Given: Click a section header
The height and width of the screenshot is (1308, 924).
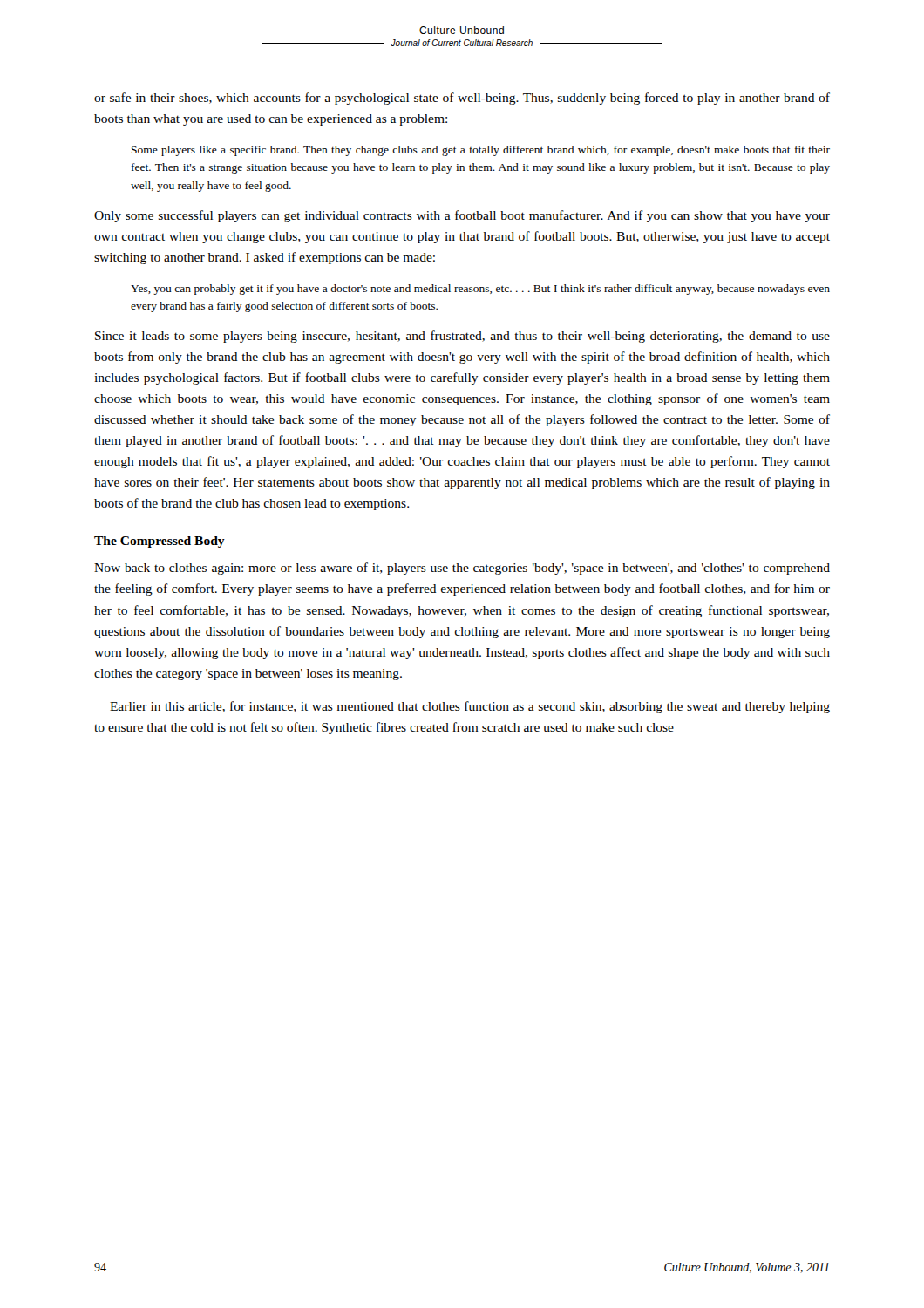Looking at the screenshot, I should pyautogui.click(x=159, y=541).
